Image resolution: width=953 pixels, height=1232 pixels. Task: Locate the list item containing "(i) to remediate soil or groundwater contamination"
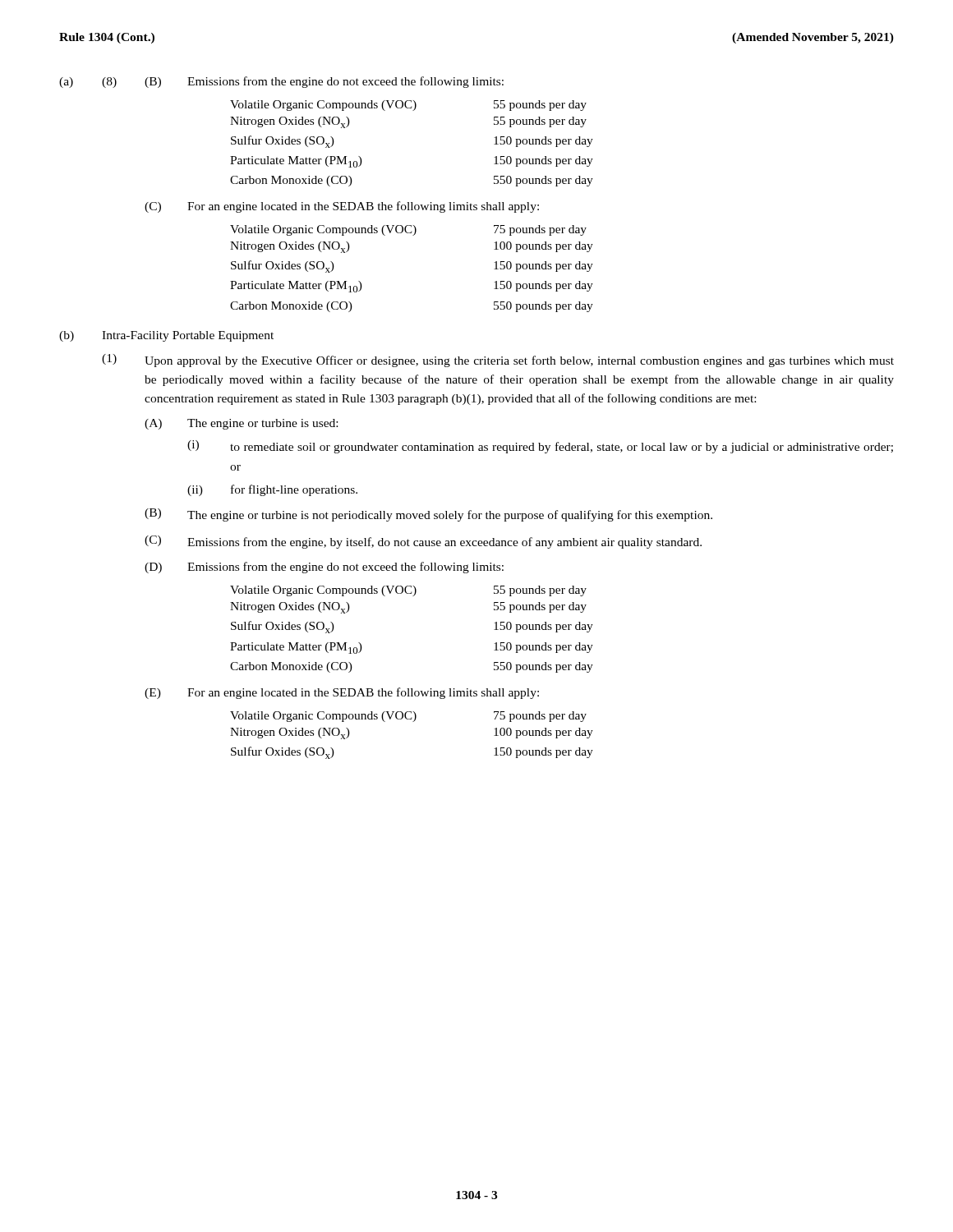tap(476, 456)
